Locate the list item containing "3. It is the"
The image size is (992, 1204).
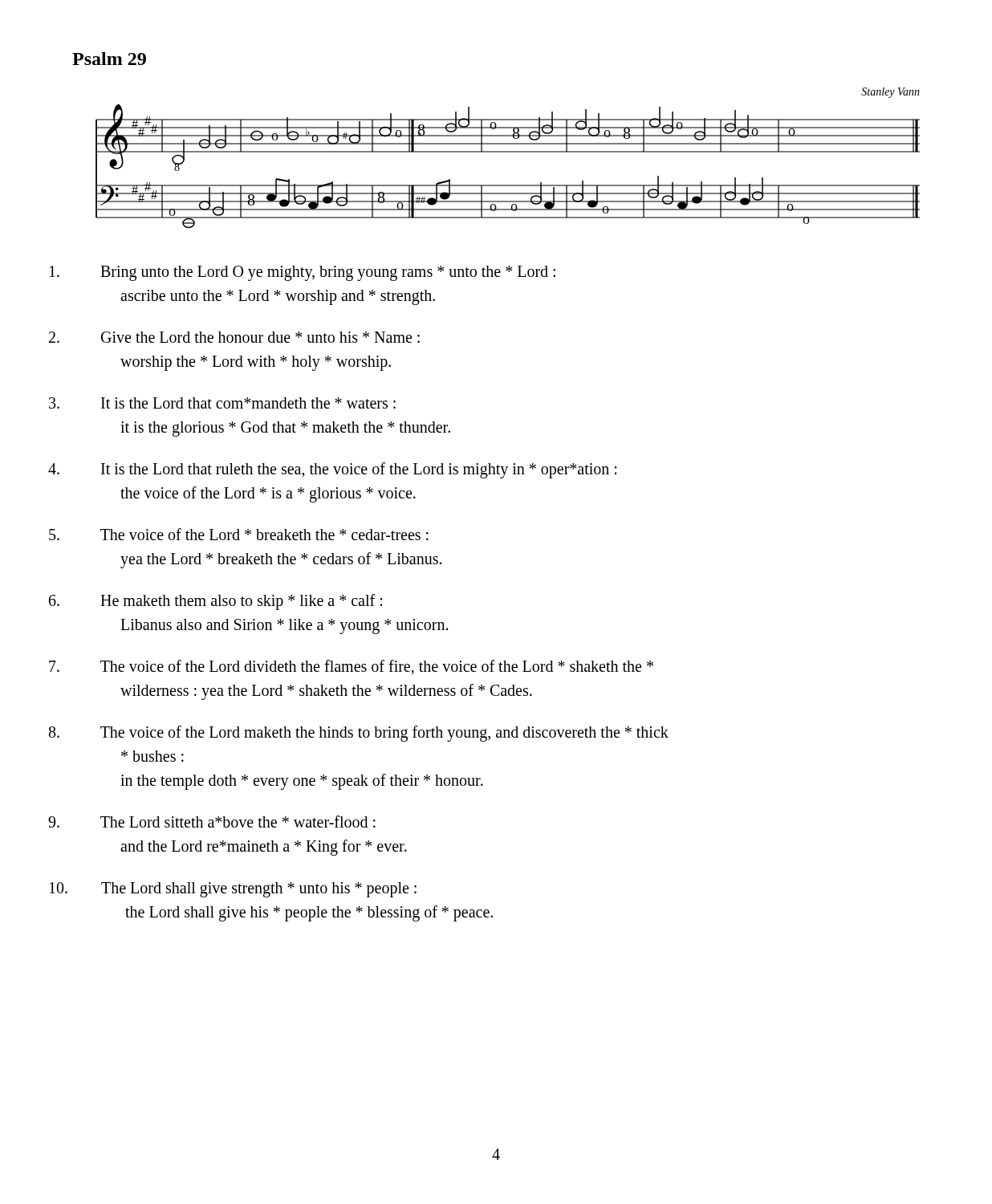click(248, 403)
